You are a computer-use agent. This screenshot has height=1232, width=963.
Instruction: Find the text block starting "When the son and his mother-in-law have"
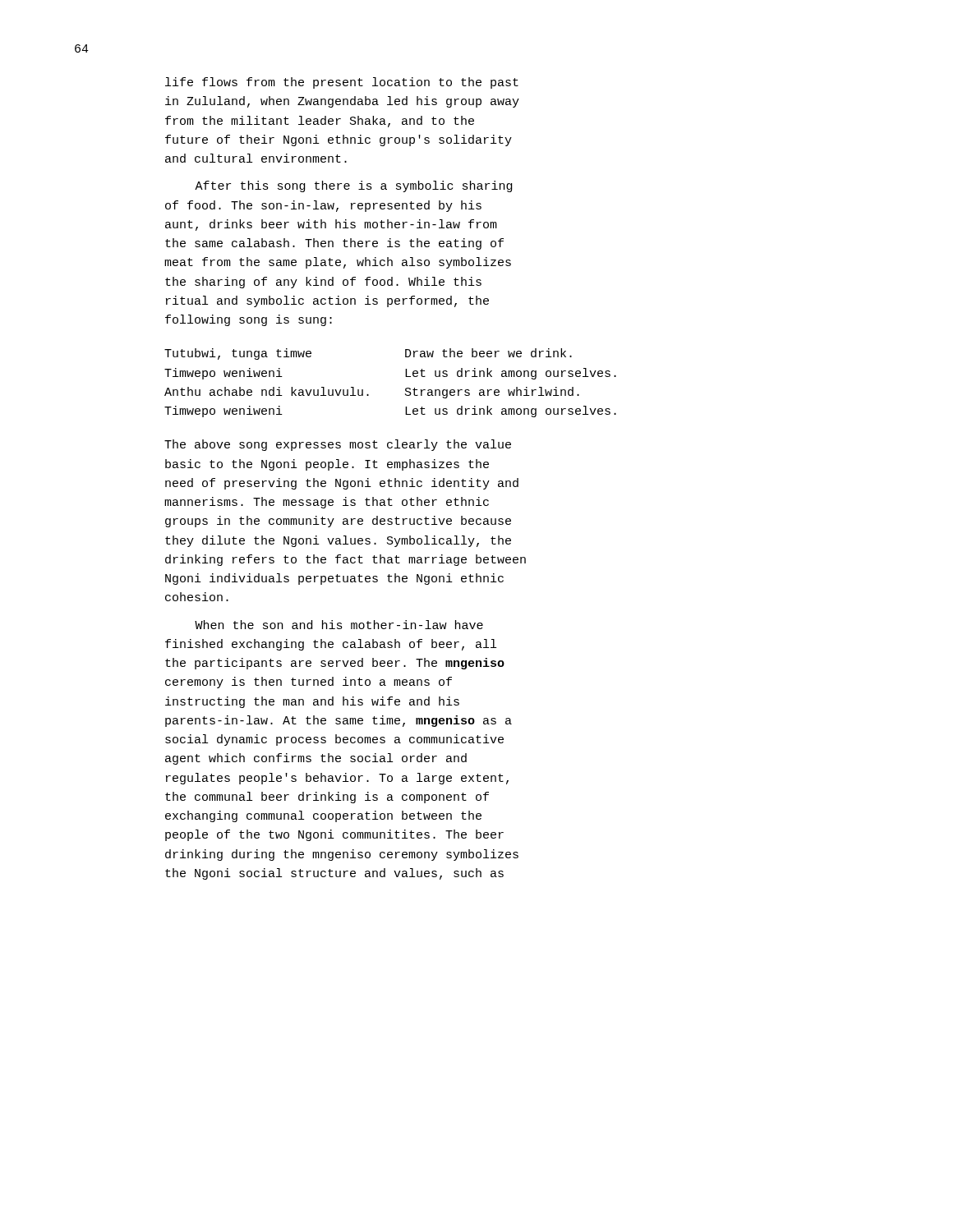tap(444, 749)
